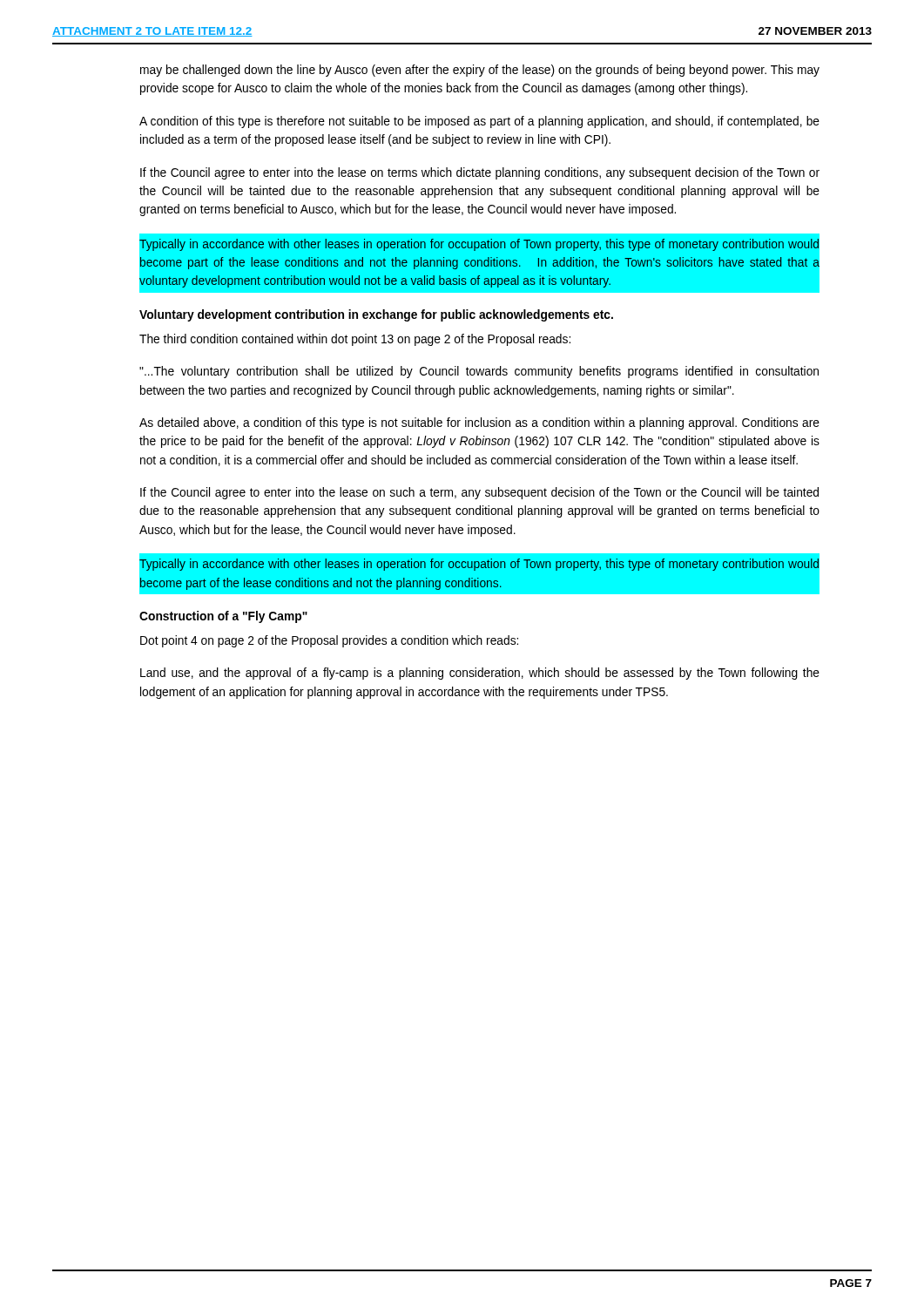Point to the block beginning "may be challenged down the line by Ausco"
Screen dimensions: 1307x924
(479, 79)
